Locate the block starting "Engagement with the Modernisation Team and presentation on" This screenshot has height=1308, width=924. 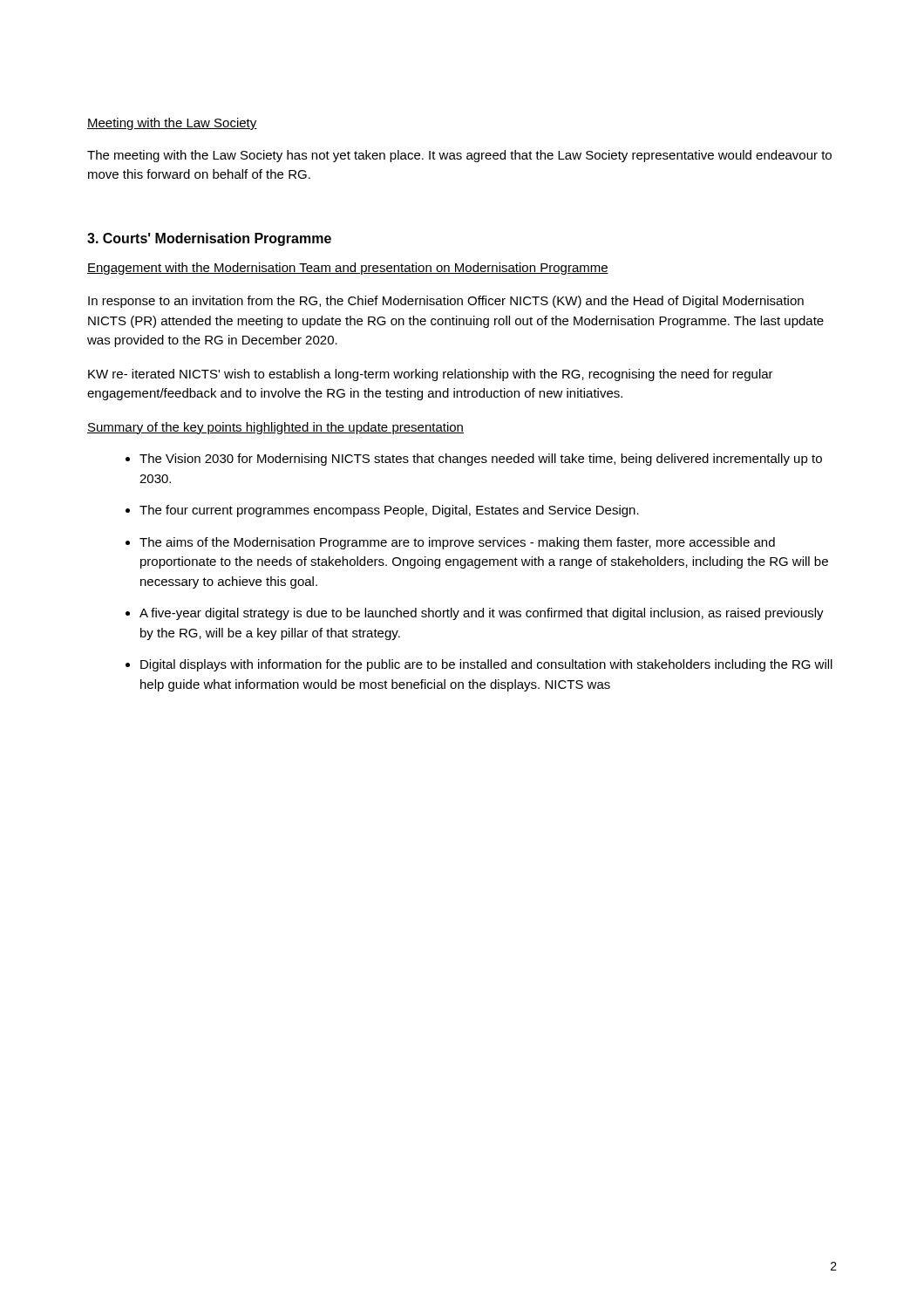(462, 267)
